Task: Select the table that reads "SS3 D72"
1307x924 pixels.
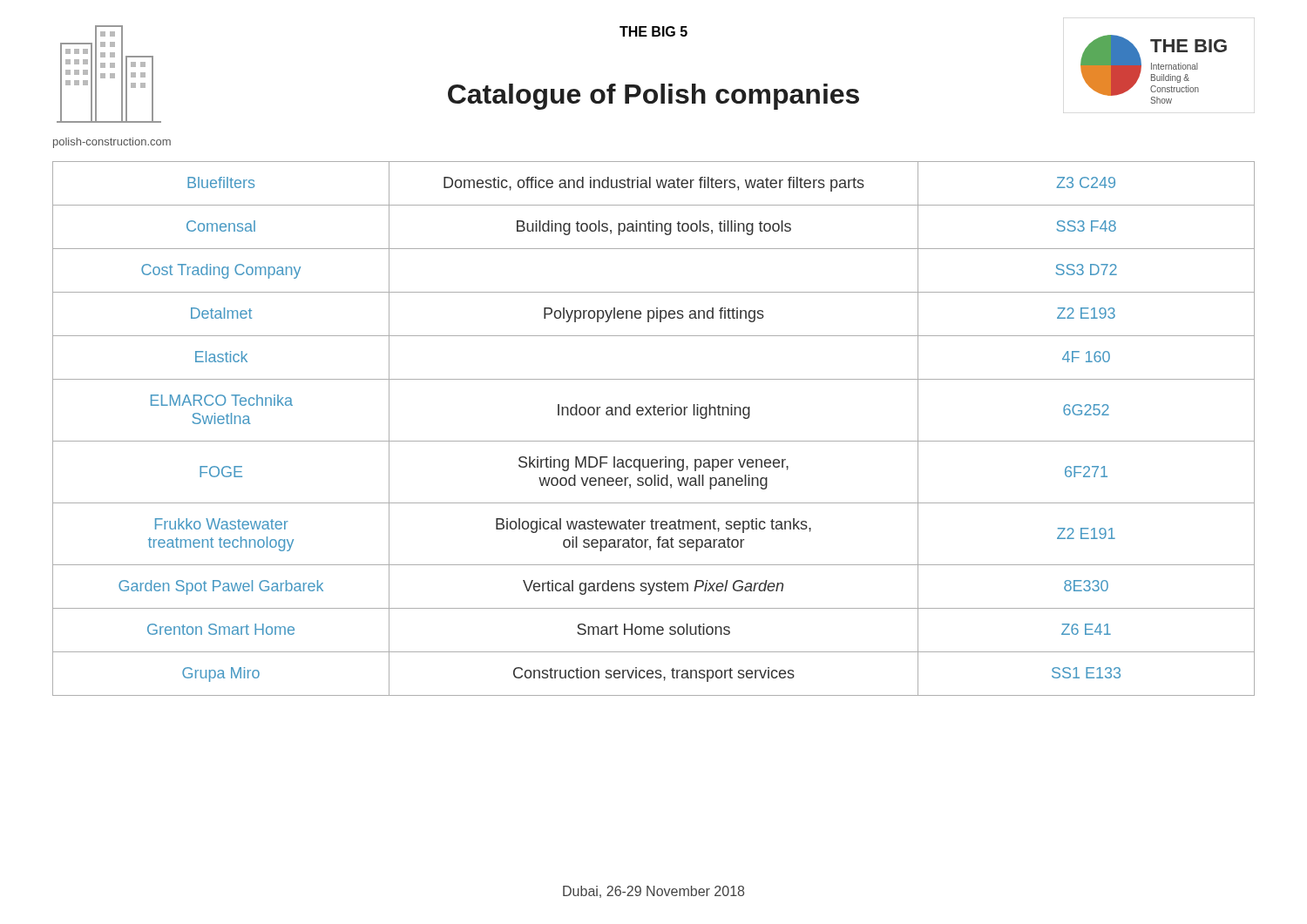Action: coord(654,429)
